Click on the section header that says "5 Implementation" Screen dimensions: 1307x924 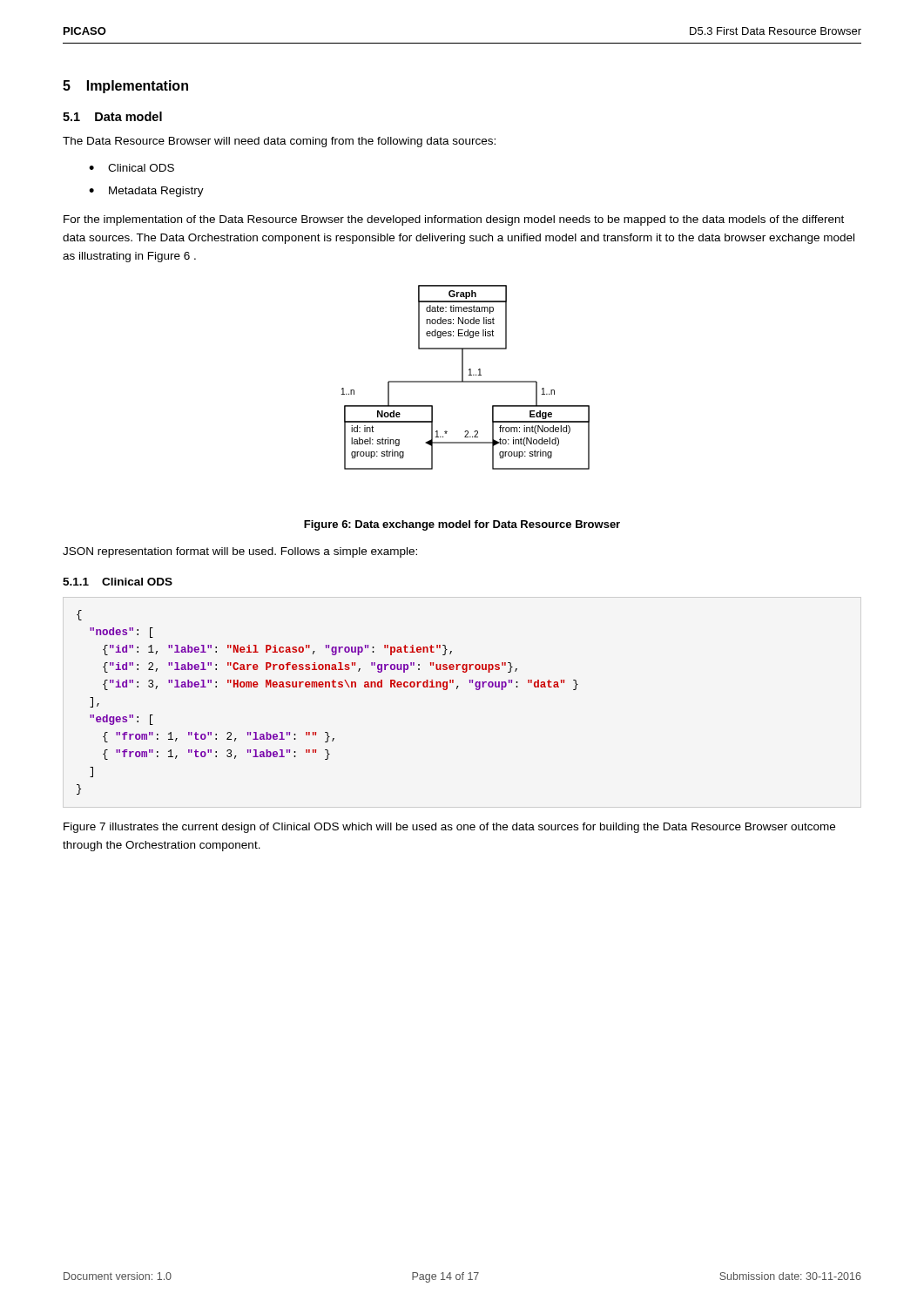point(126,86)
